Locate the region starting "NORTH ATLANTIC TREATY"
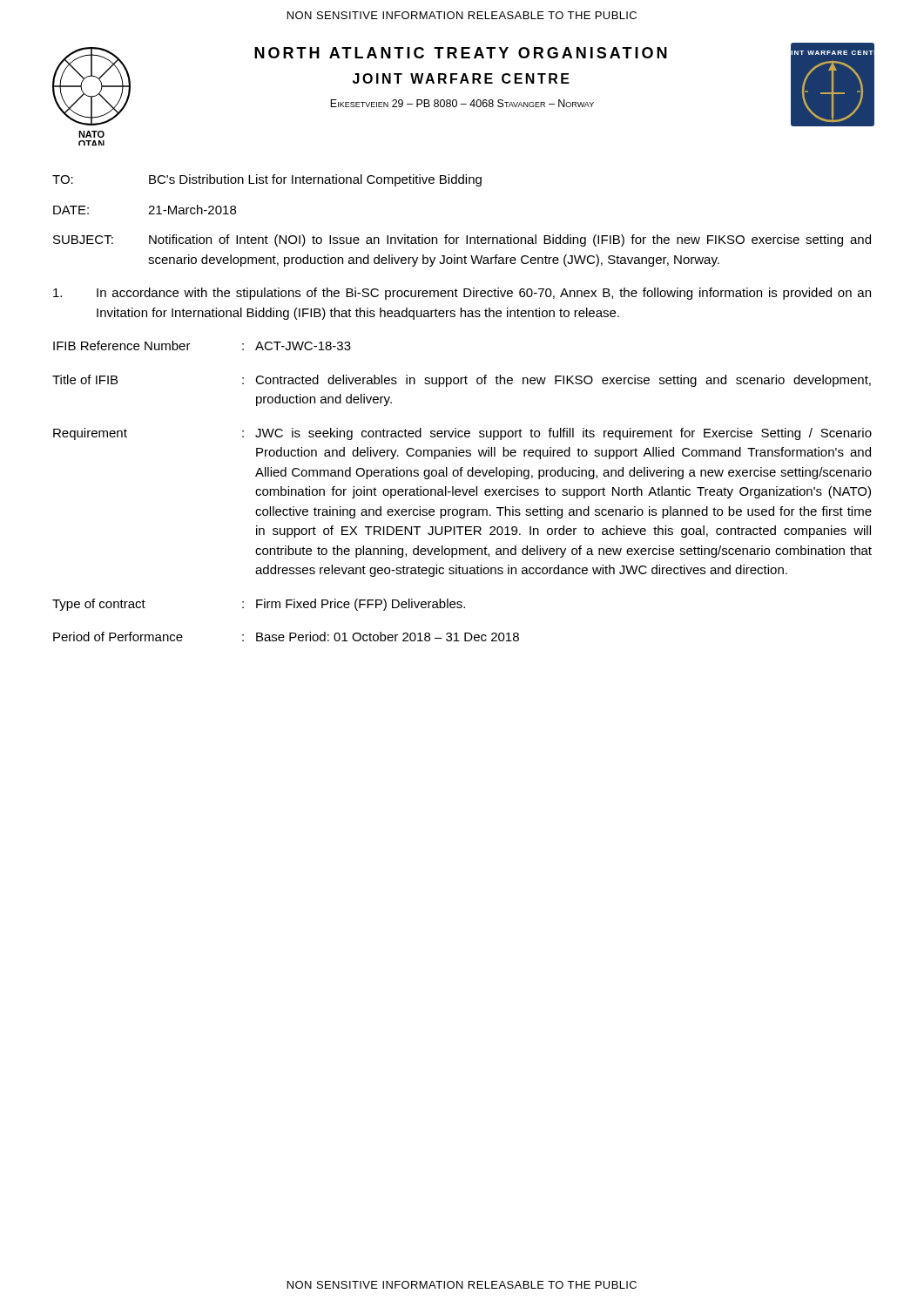The width and height of the screenshot is (924, 1307). (x=462, y=53)
